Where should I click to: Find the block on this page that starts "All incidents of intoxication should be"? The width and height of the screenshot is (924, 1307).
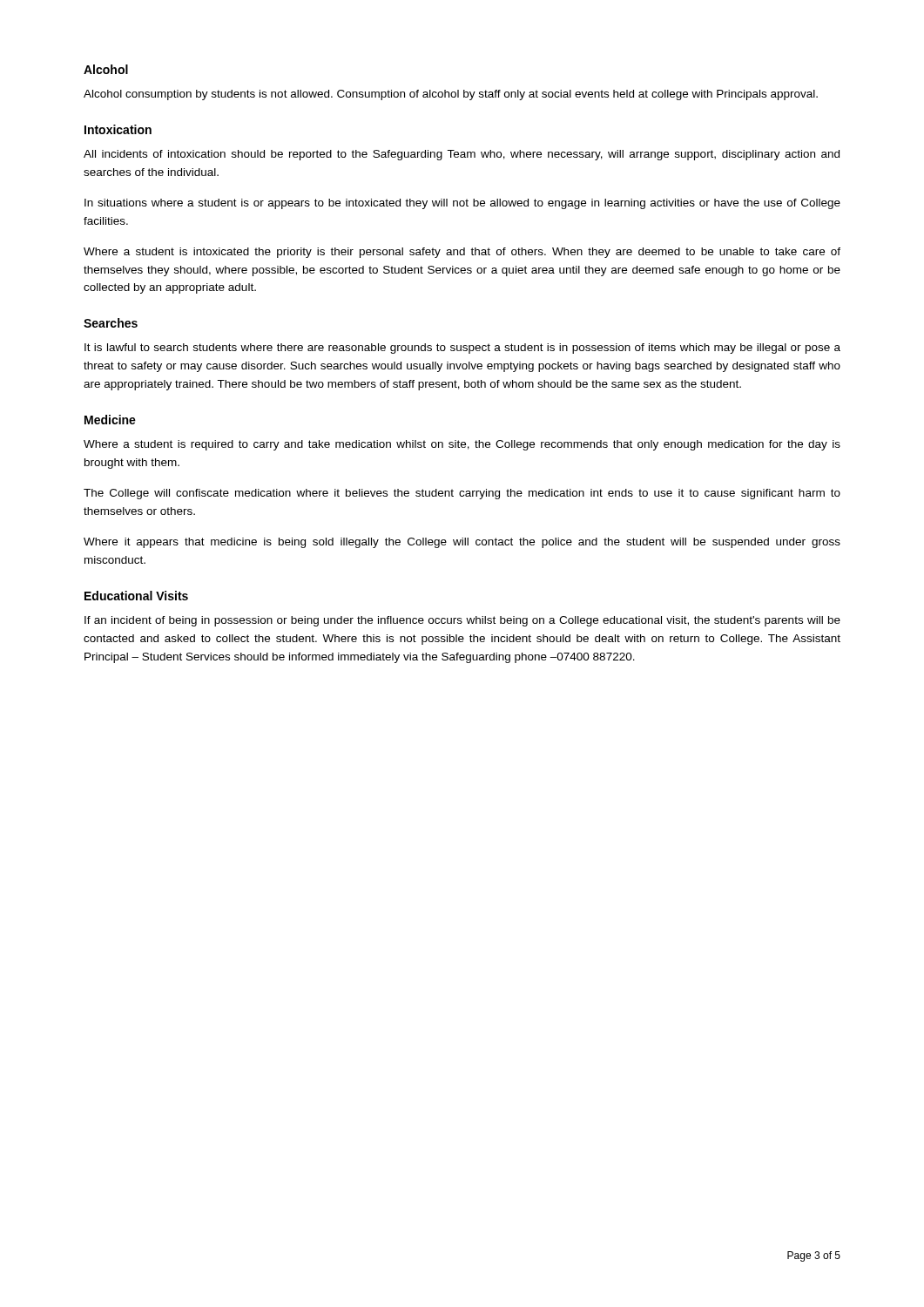(462, 163)
